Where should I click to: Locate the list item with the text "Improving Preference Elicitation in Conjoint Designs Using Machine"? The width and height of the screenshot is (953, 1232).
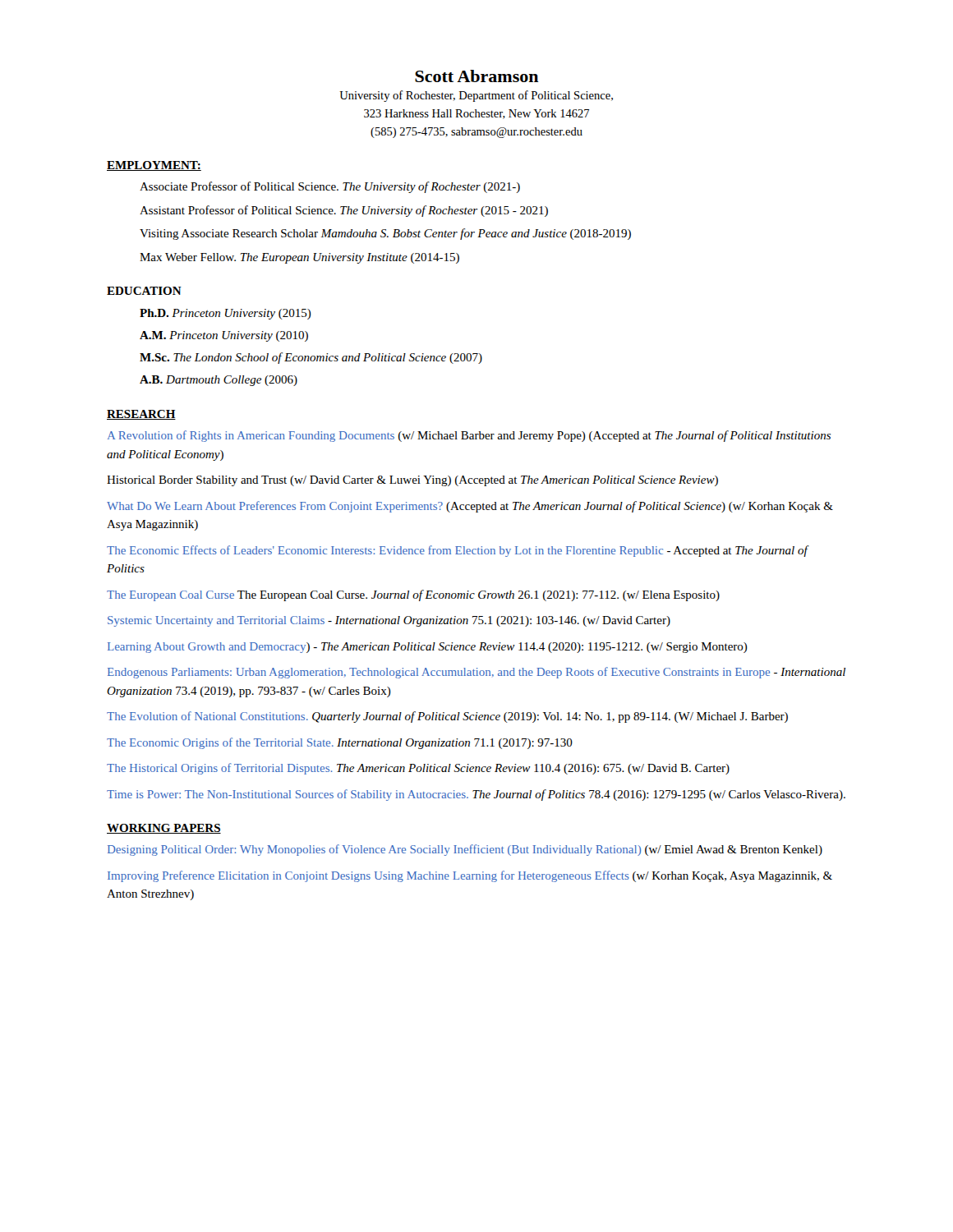470,885
